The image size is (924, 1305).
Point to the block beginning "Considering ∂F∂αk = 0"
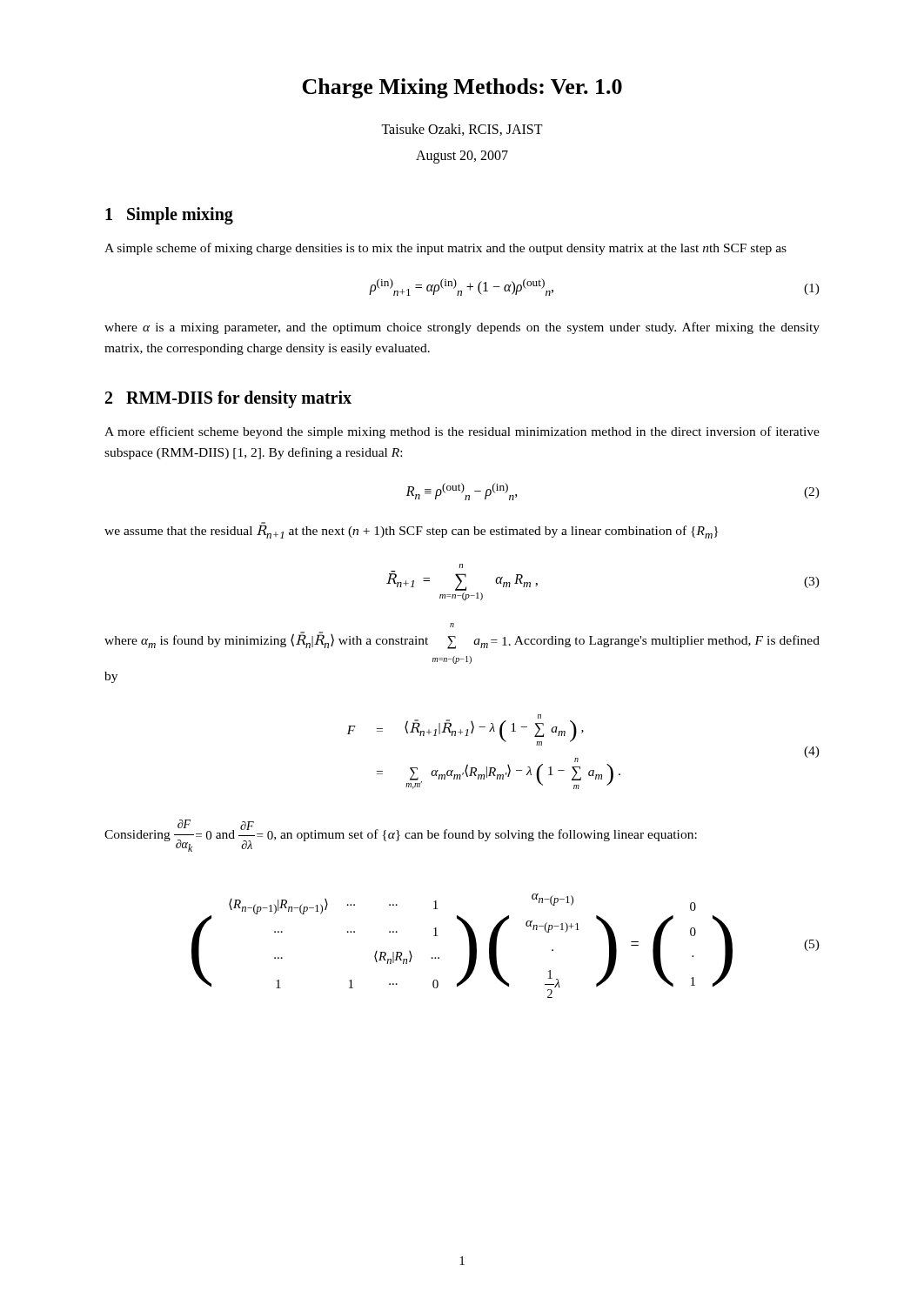coord(401,836)
